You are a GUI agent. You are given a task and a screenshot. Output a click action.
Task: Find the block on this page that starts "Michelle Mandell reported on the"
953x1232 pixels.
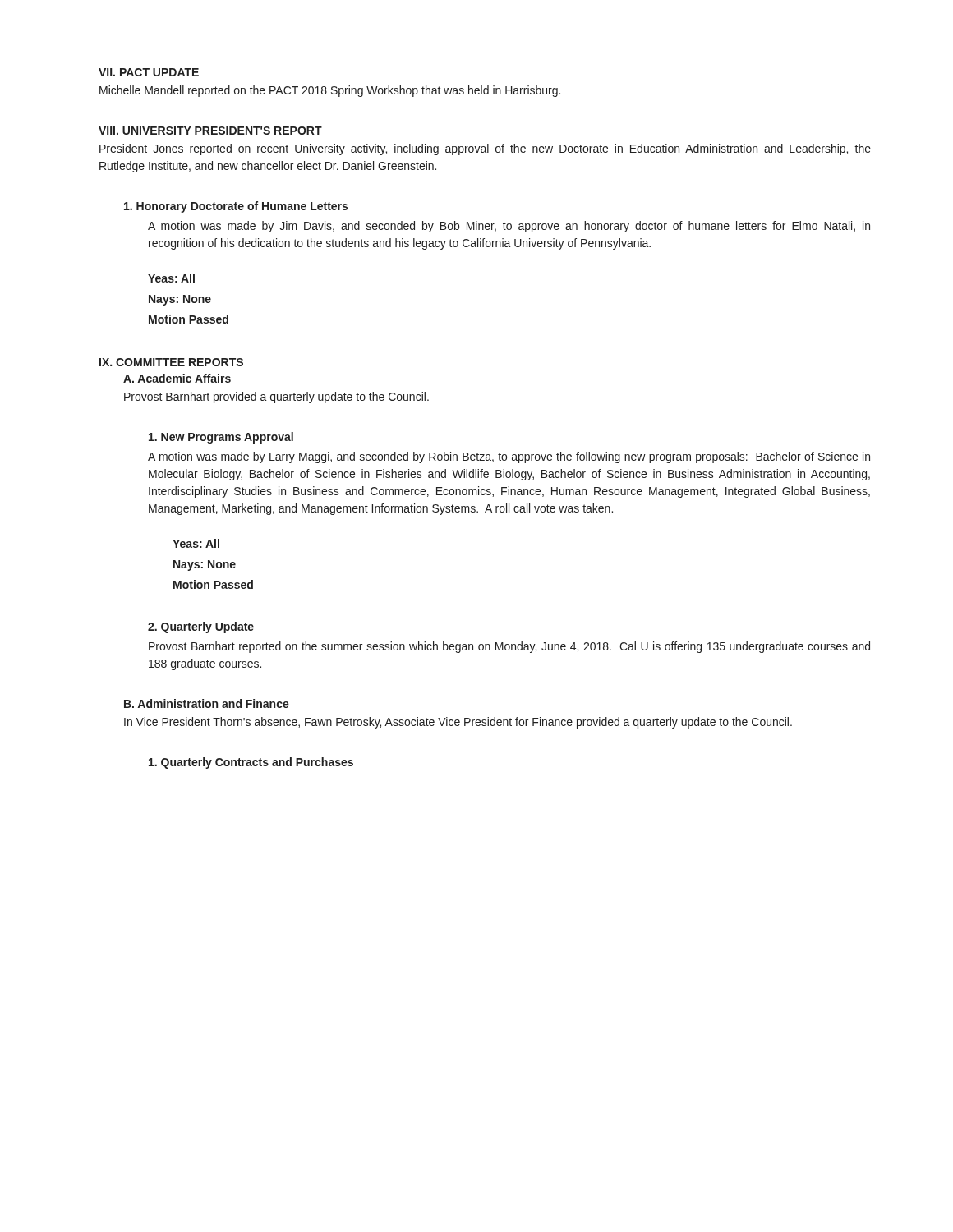pos(330,90)
